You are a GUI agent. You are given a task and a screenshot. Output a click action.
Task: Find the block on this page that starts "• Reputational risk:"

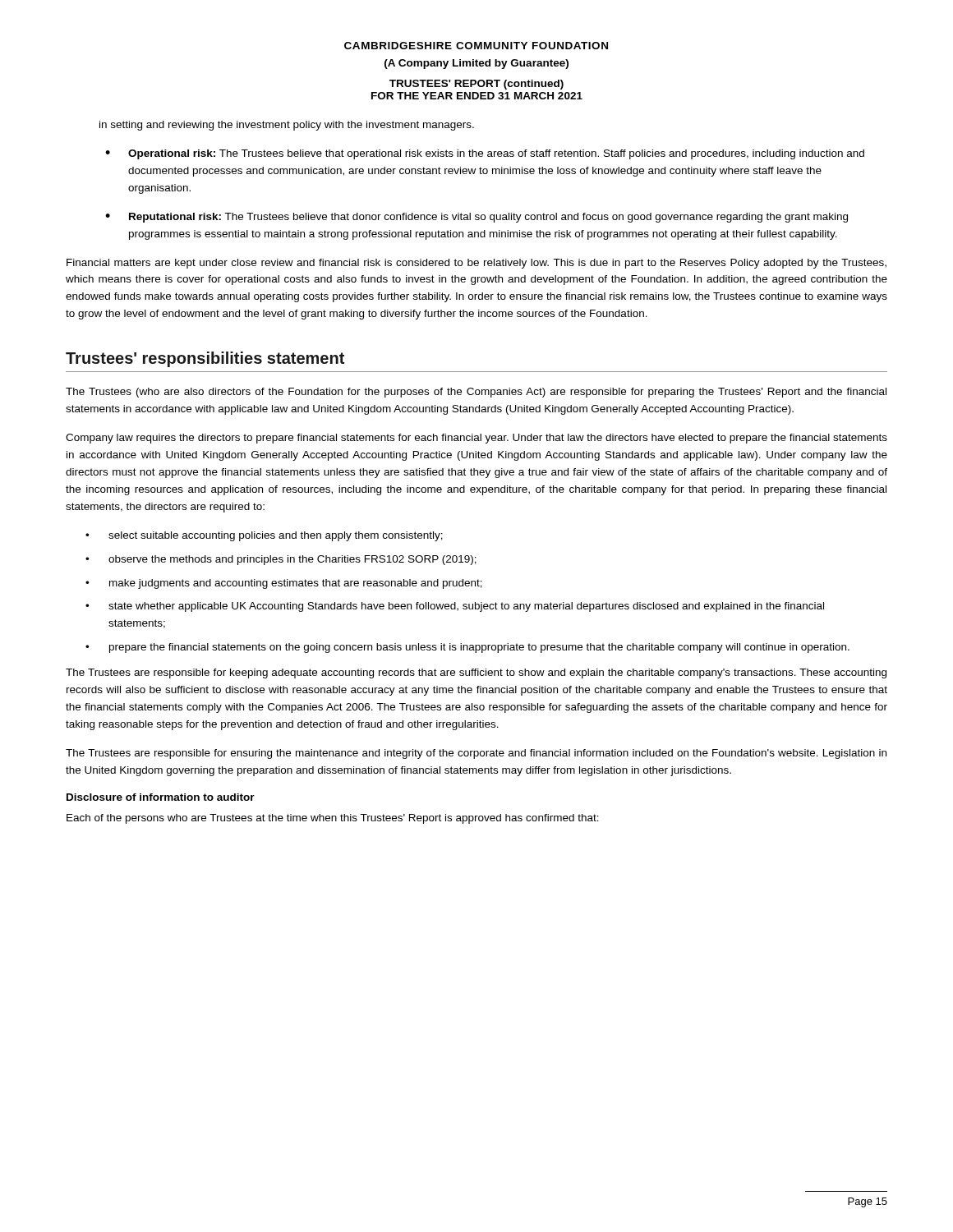tap(476, 226)
